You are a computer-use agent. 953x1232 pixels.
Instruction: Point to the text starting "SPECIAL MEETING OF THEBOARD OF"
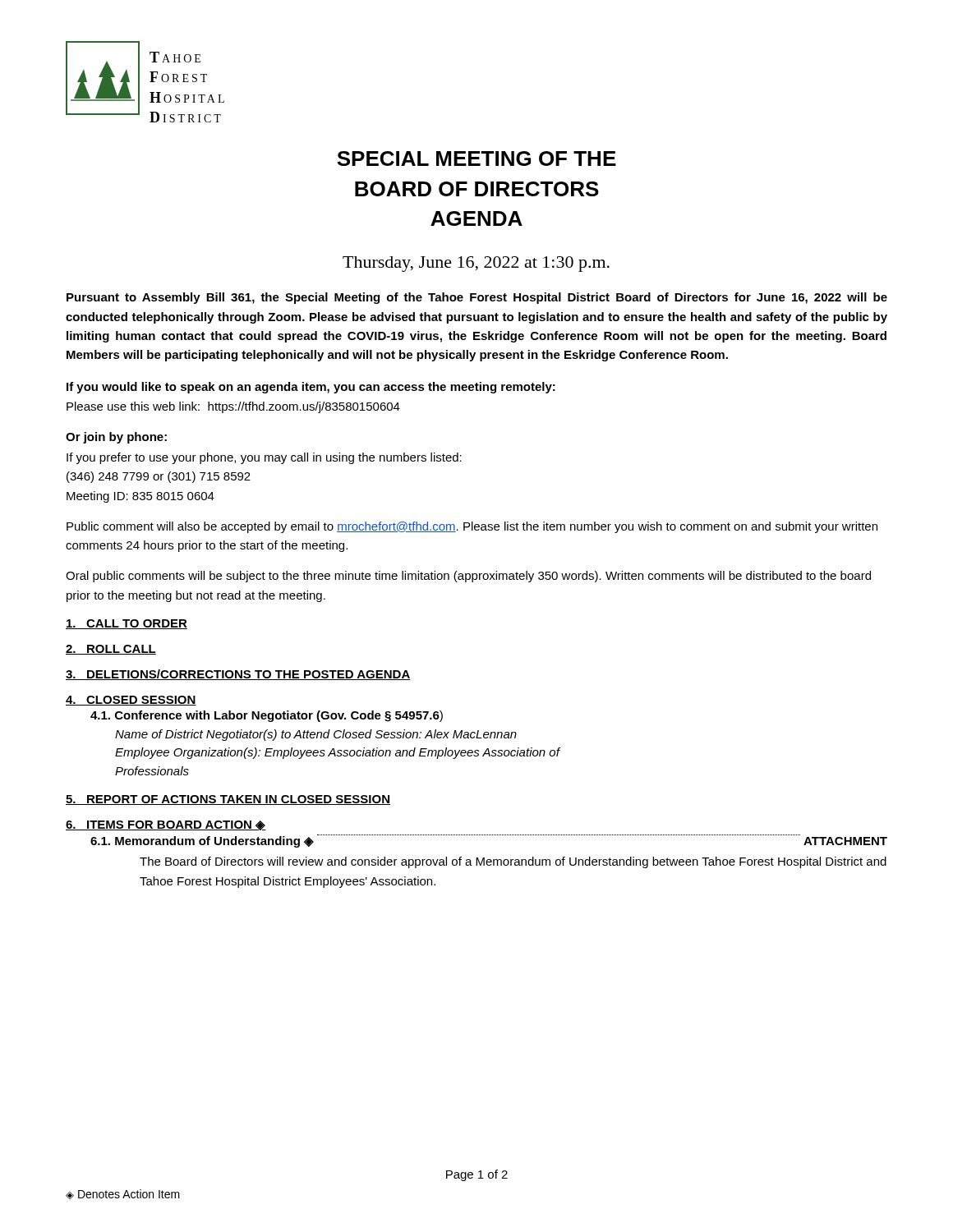[x=476, y=189]
